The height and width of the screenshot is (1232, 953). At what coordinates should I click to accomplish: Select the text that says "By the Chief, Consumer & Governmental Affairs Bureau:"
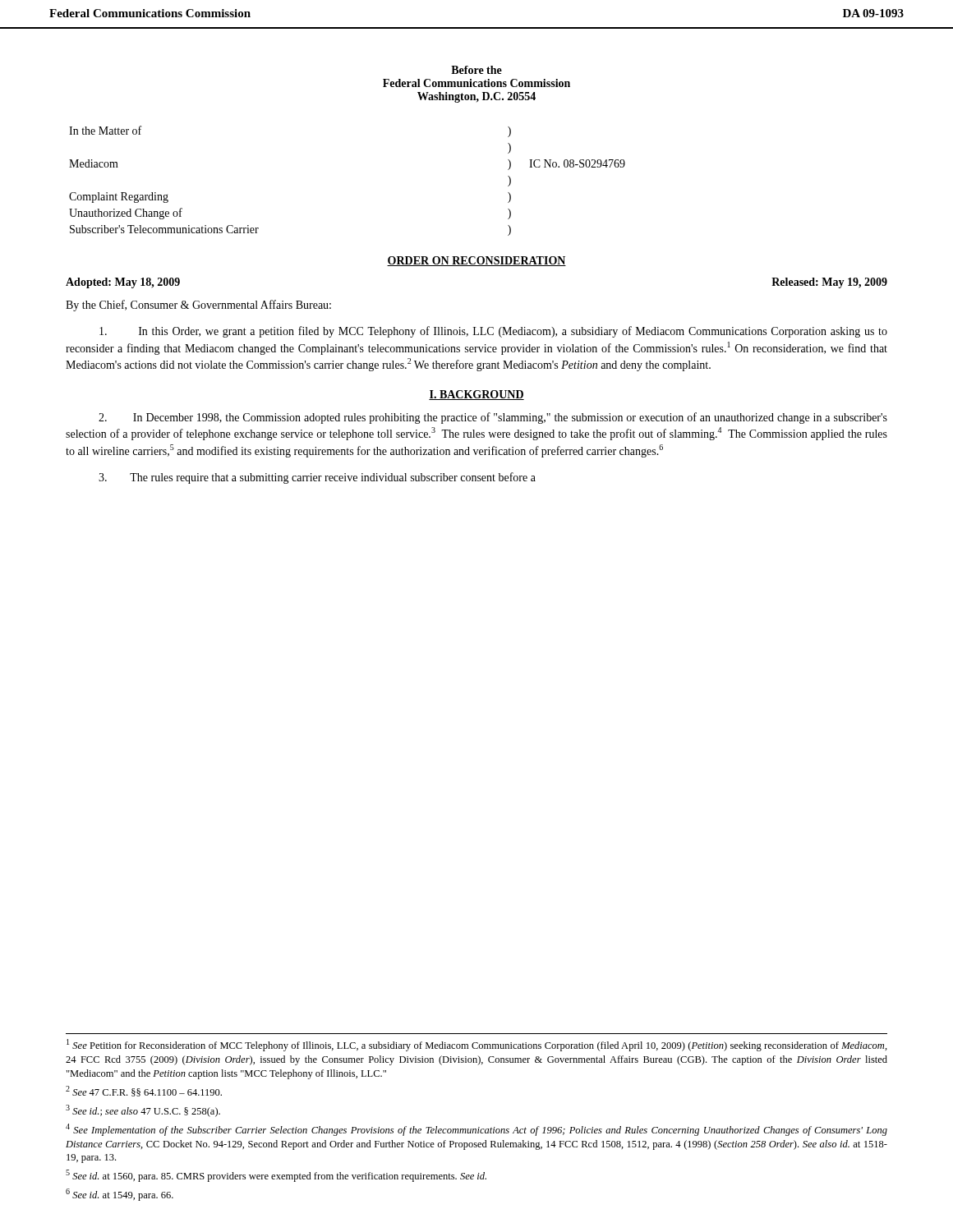[199, 305]
